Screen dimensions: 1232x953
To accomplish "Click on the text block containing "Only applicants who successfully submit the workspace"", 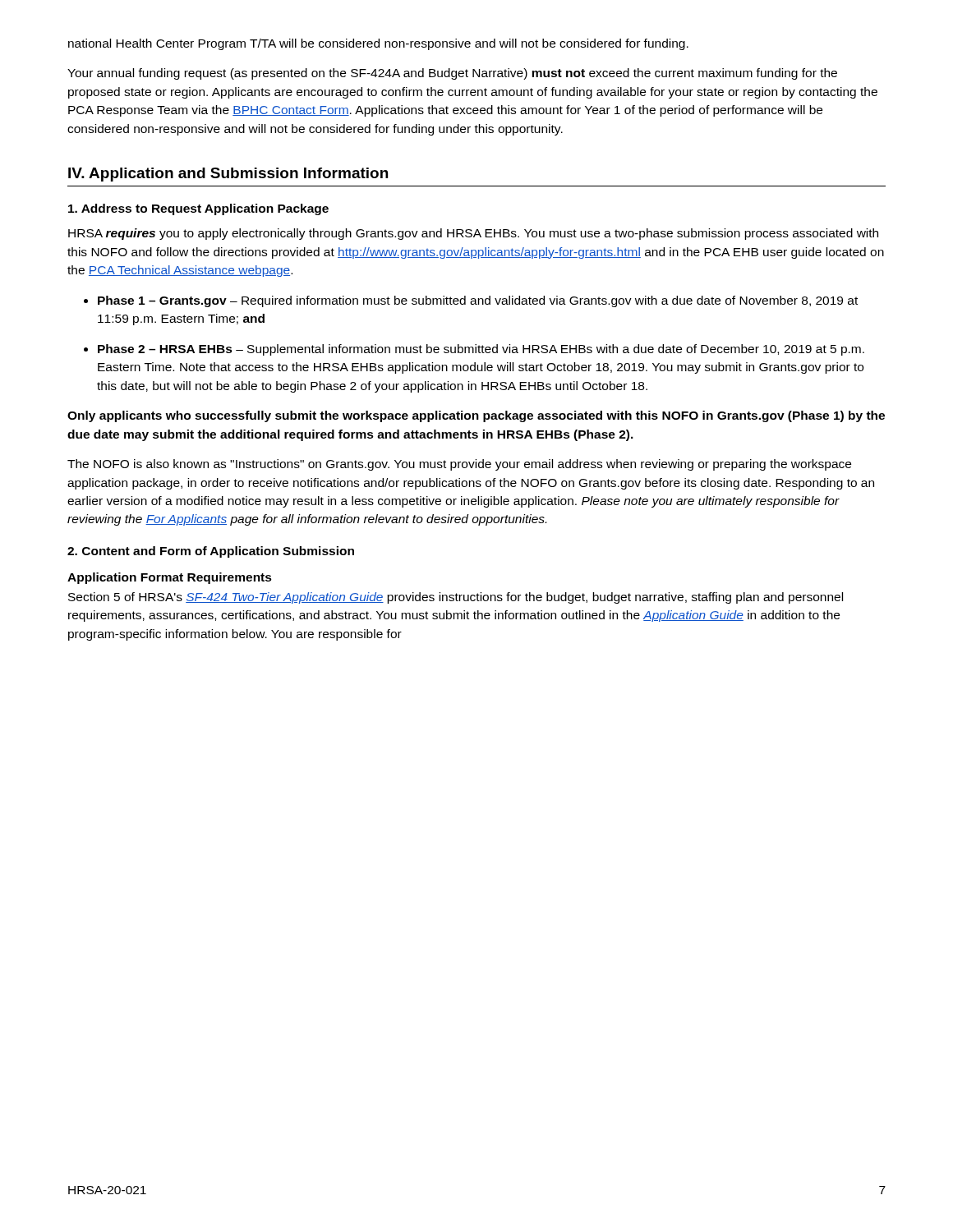I will coord(476,468).
